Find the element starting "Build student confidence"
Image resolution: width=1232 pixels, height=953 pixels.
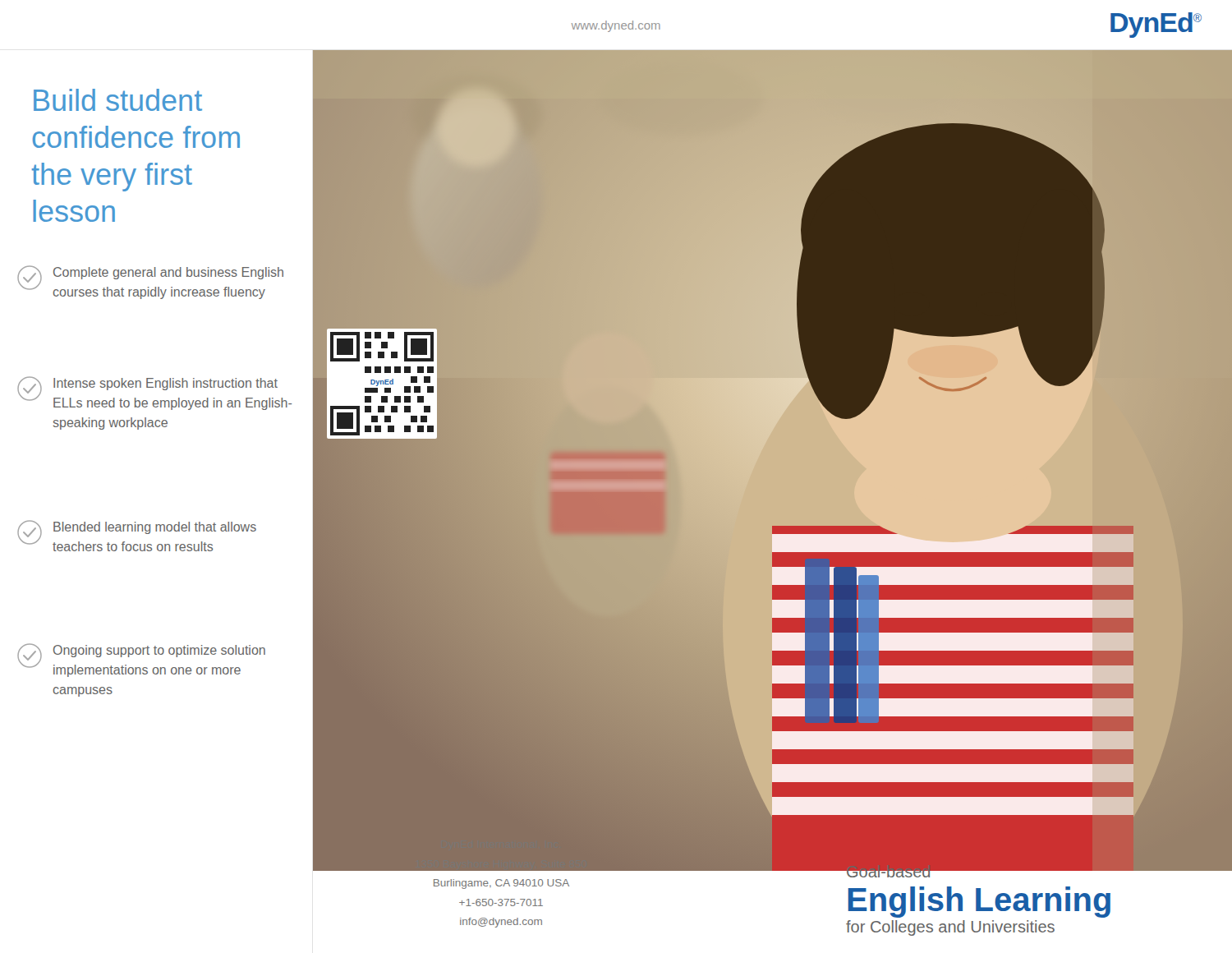coord(158,156)
